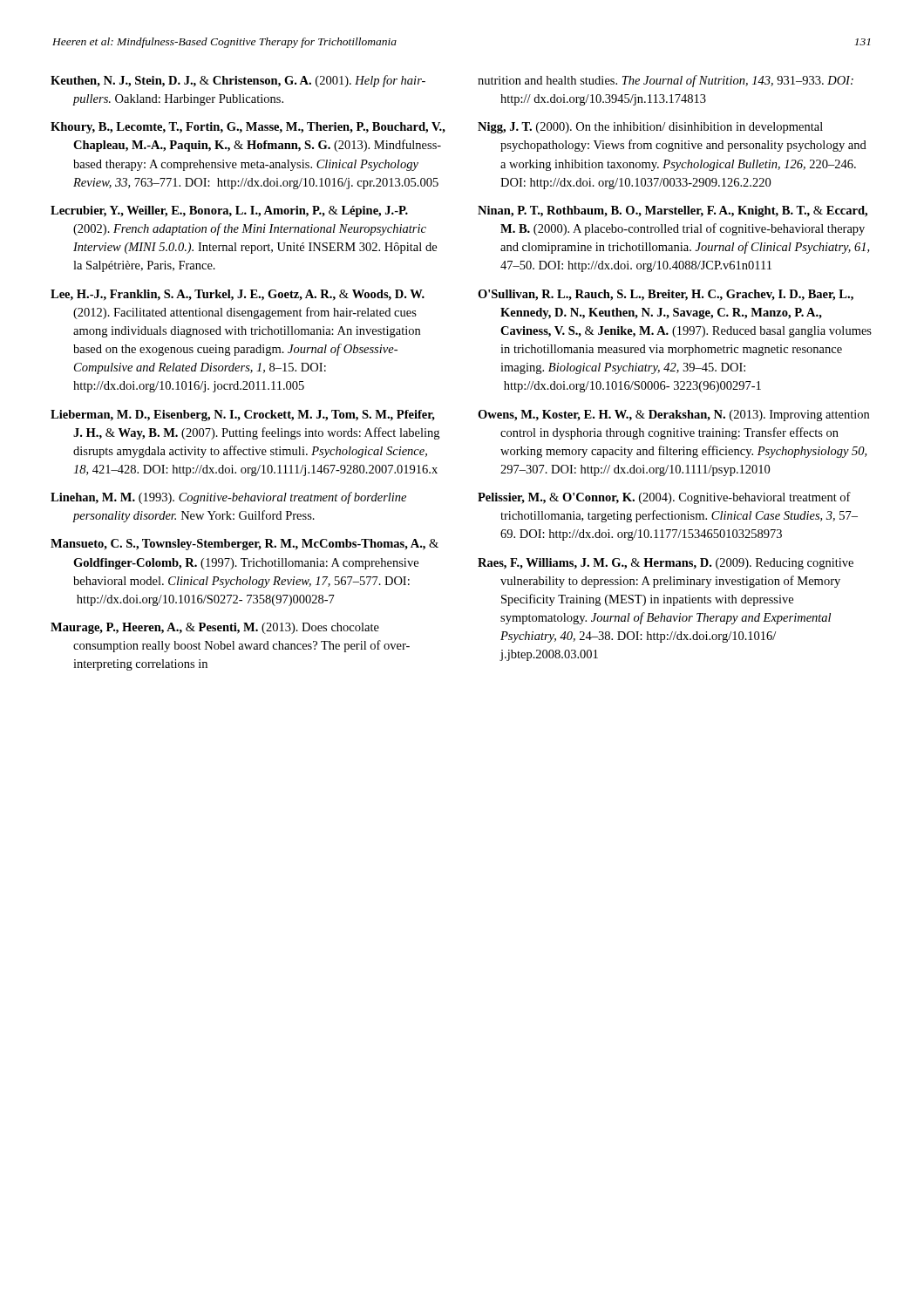The width and height of the screenshot is (924, 1308).
Task: Point to the passage starting "Mansueto, C. S., Townsley-Stemberger,"
Action: [245, 571]
